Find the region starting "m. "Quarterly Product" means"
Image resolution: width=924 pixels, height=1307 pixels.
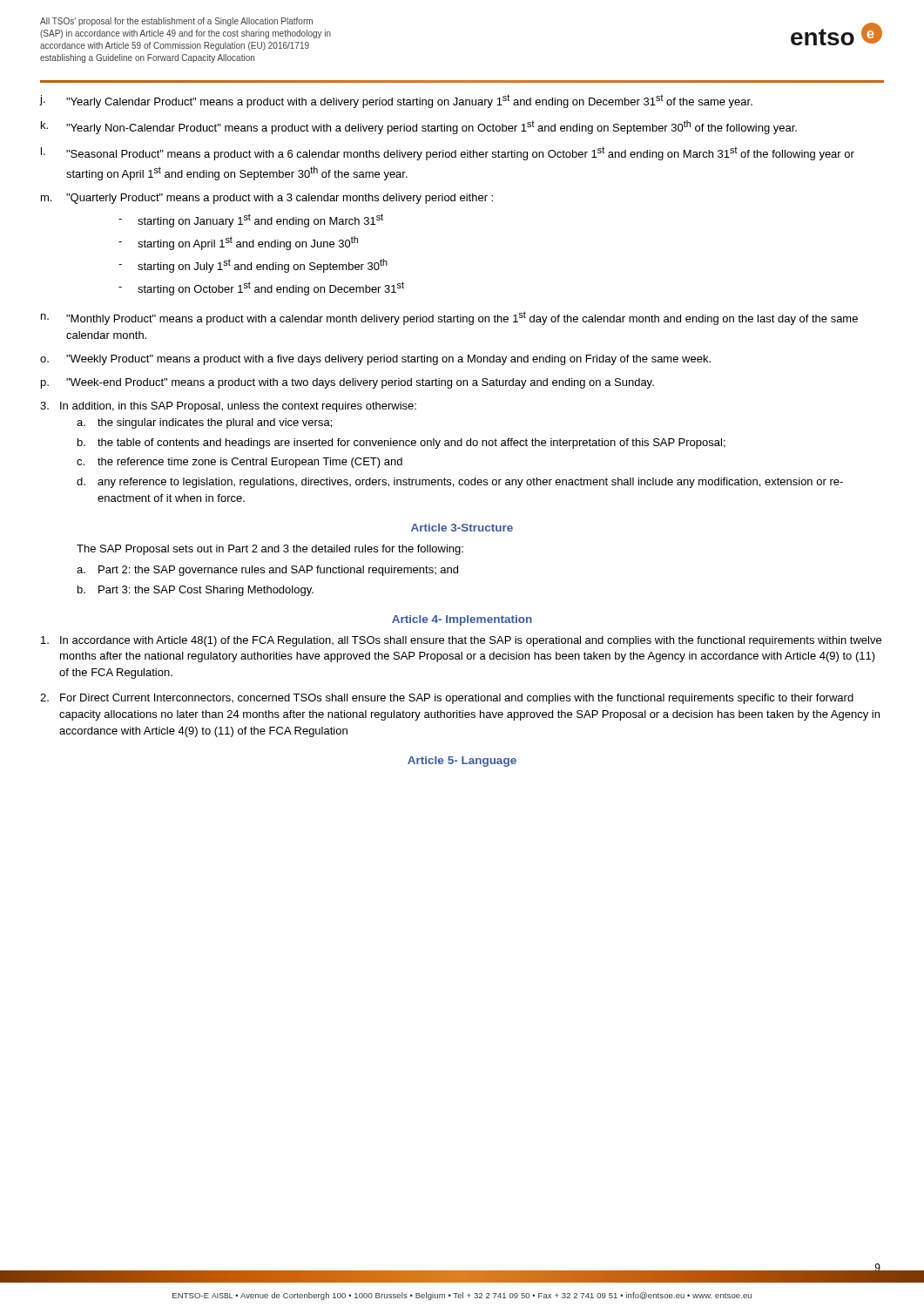click(x=267, y=199)
